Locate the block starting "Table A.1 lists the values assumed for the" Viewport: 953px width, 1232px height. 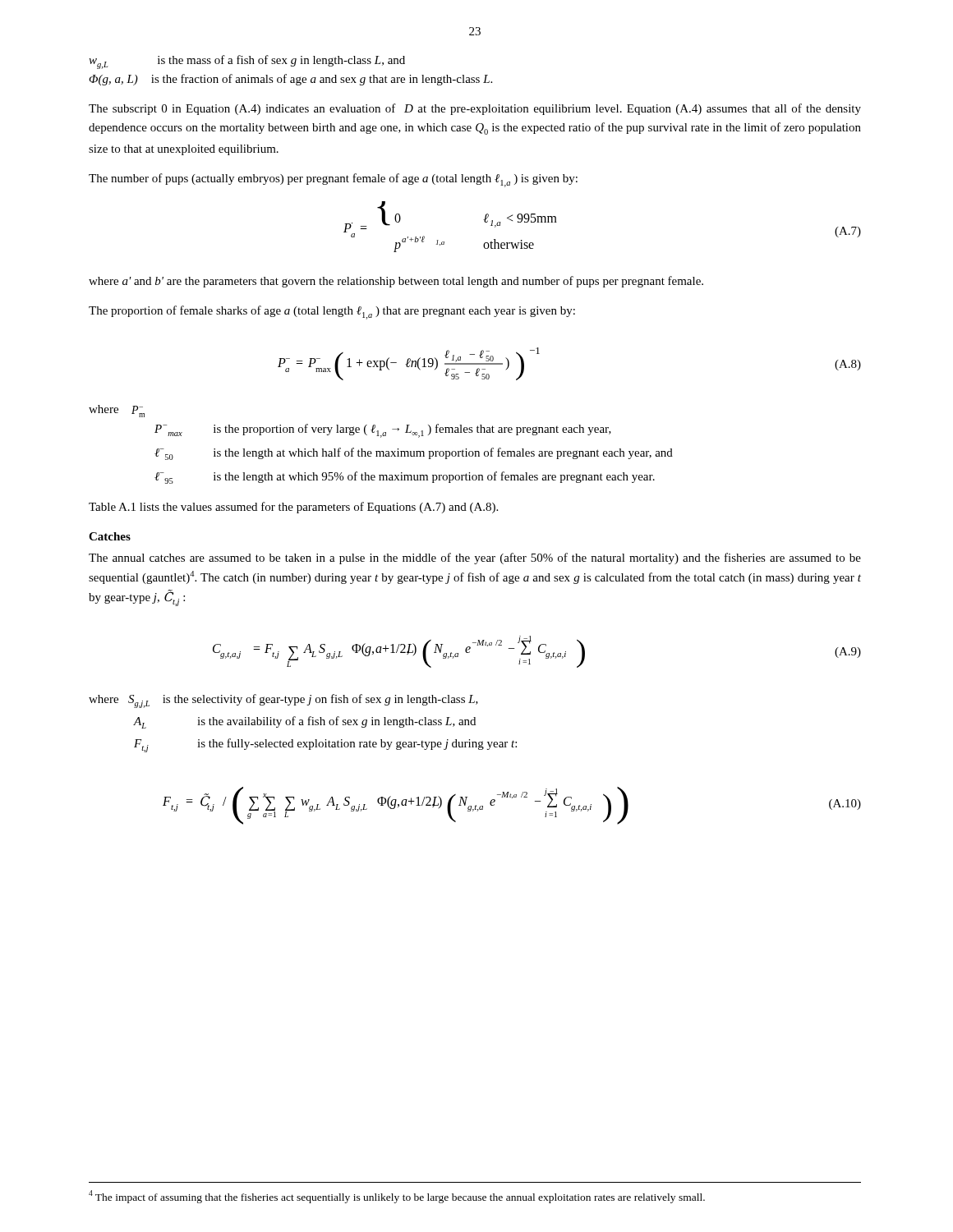click(294, 507)
